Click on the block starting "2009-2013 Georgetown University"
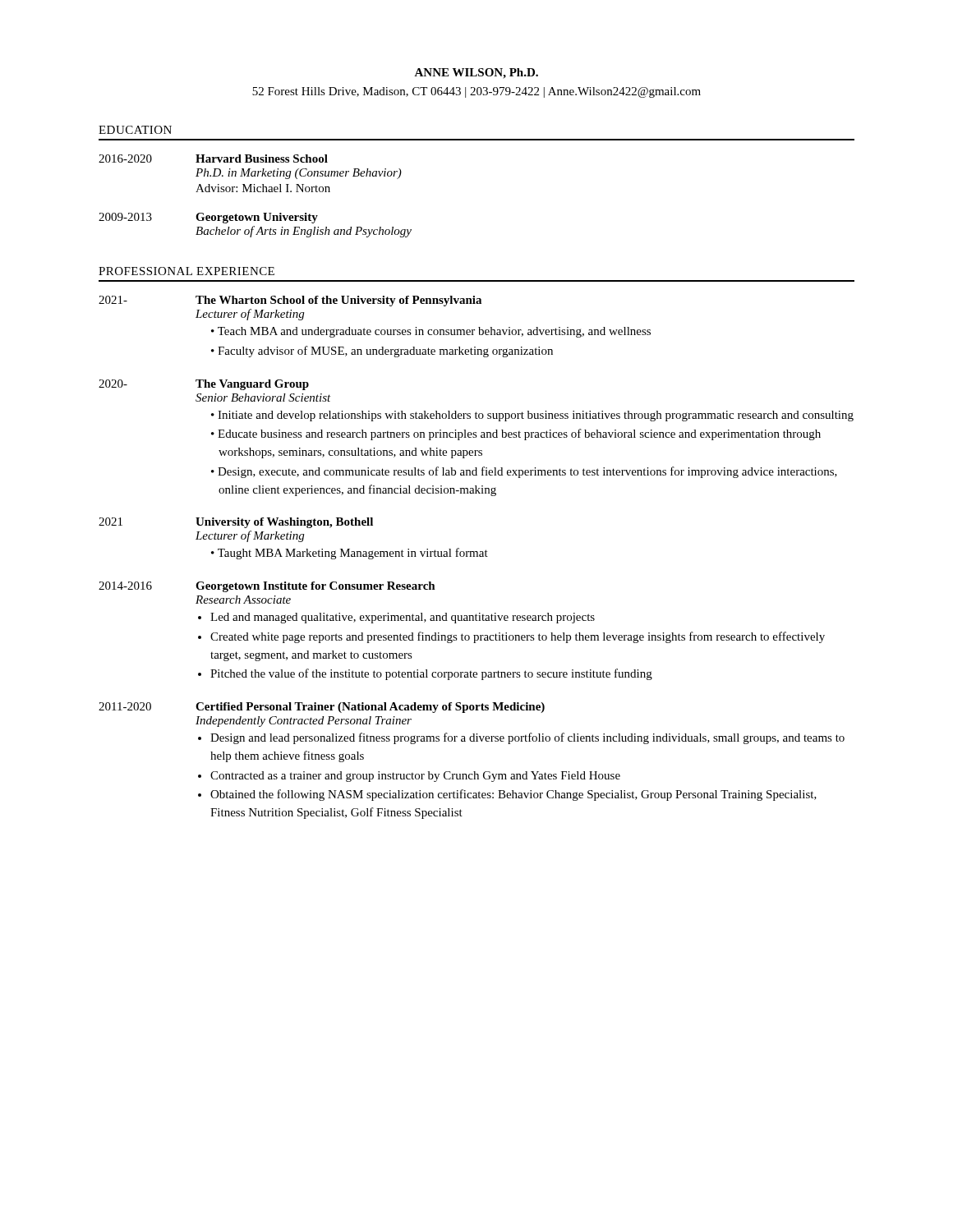This screenshot has width=953, height=1232. [208, 218]
